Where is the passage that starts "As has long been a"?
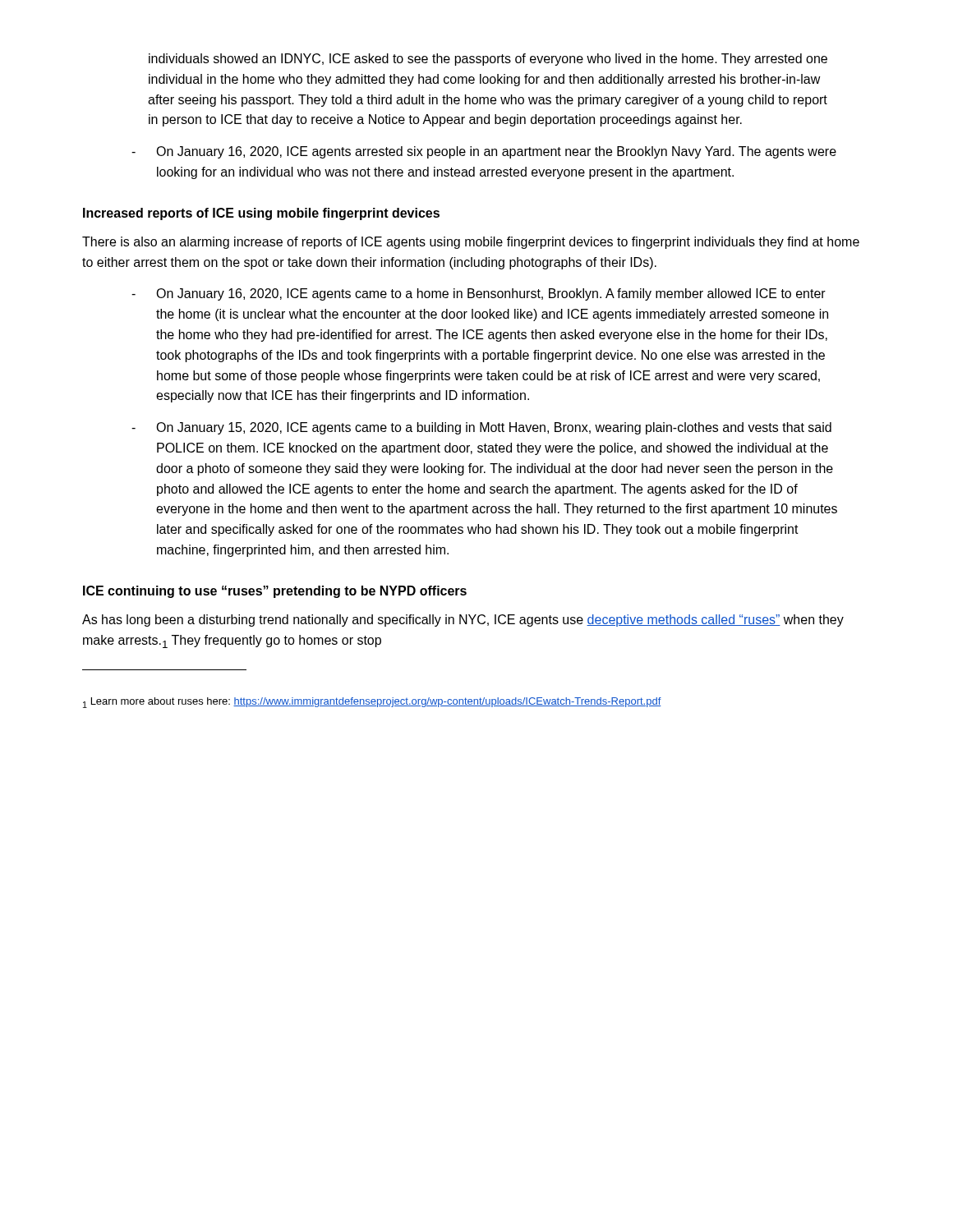953x1232 pixels. click(463, 631)
